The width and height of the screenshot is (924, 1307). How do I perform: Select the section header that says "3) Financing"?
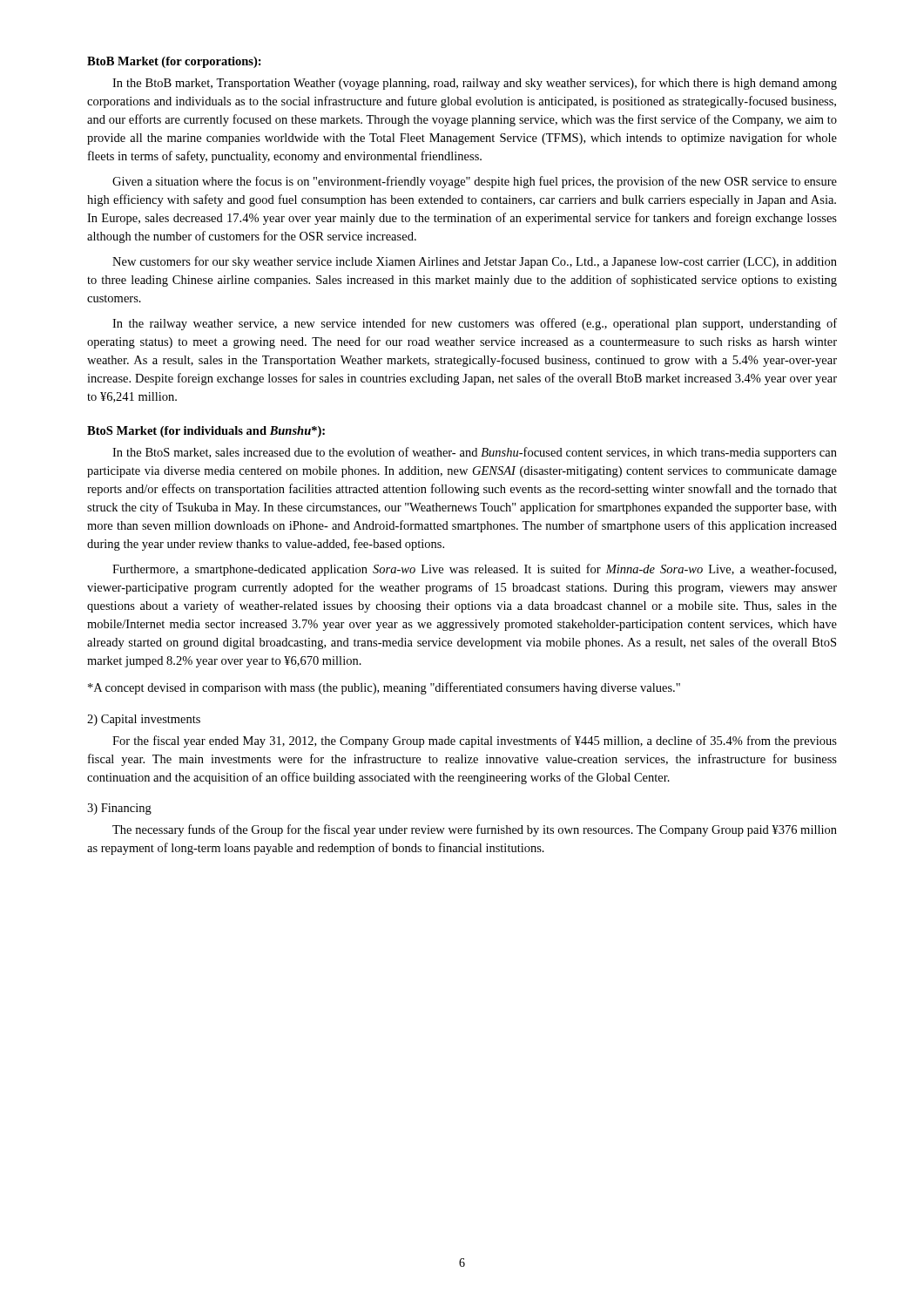119,807
